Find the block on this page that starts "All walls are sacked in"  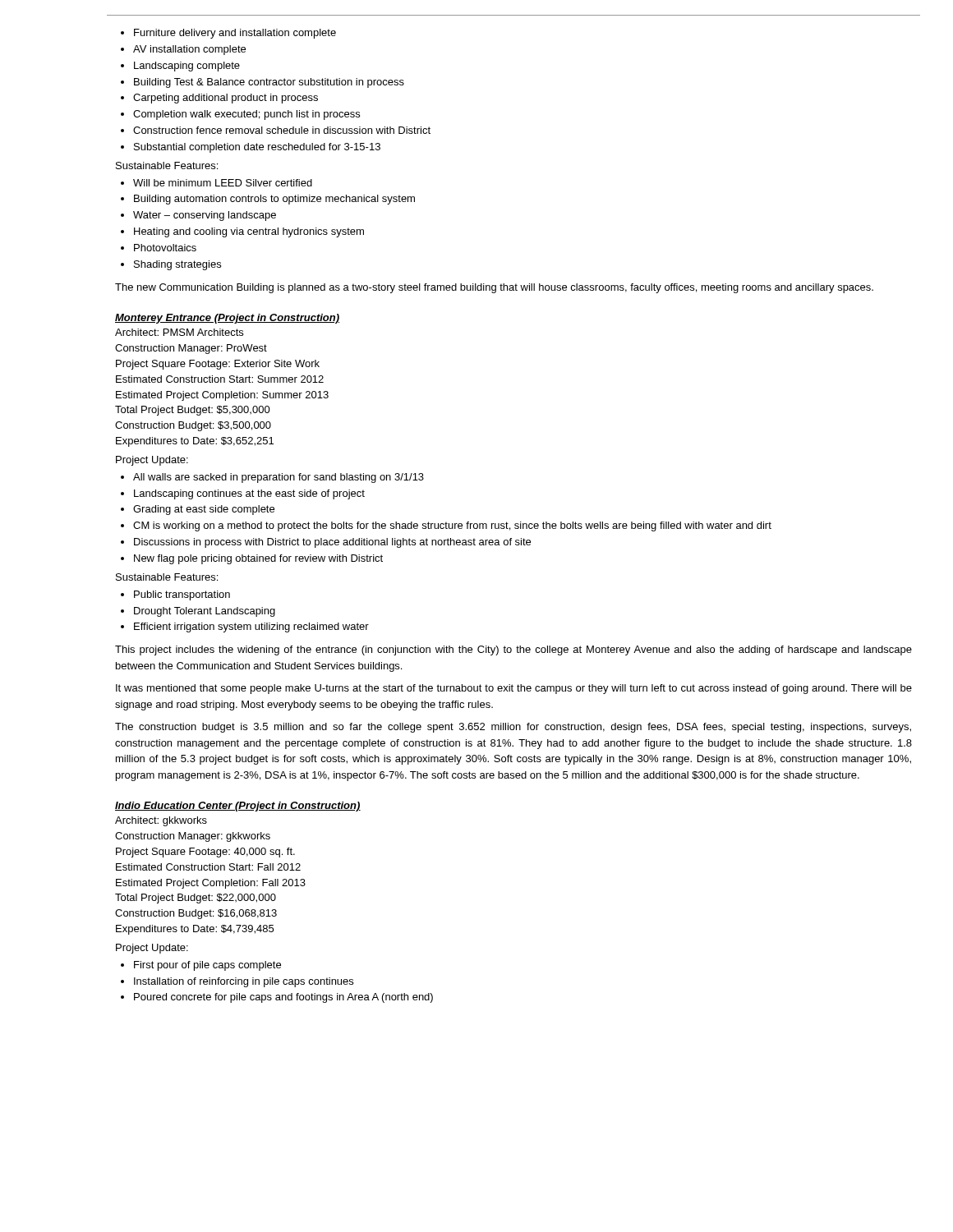click(x=513, y=518)
